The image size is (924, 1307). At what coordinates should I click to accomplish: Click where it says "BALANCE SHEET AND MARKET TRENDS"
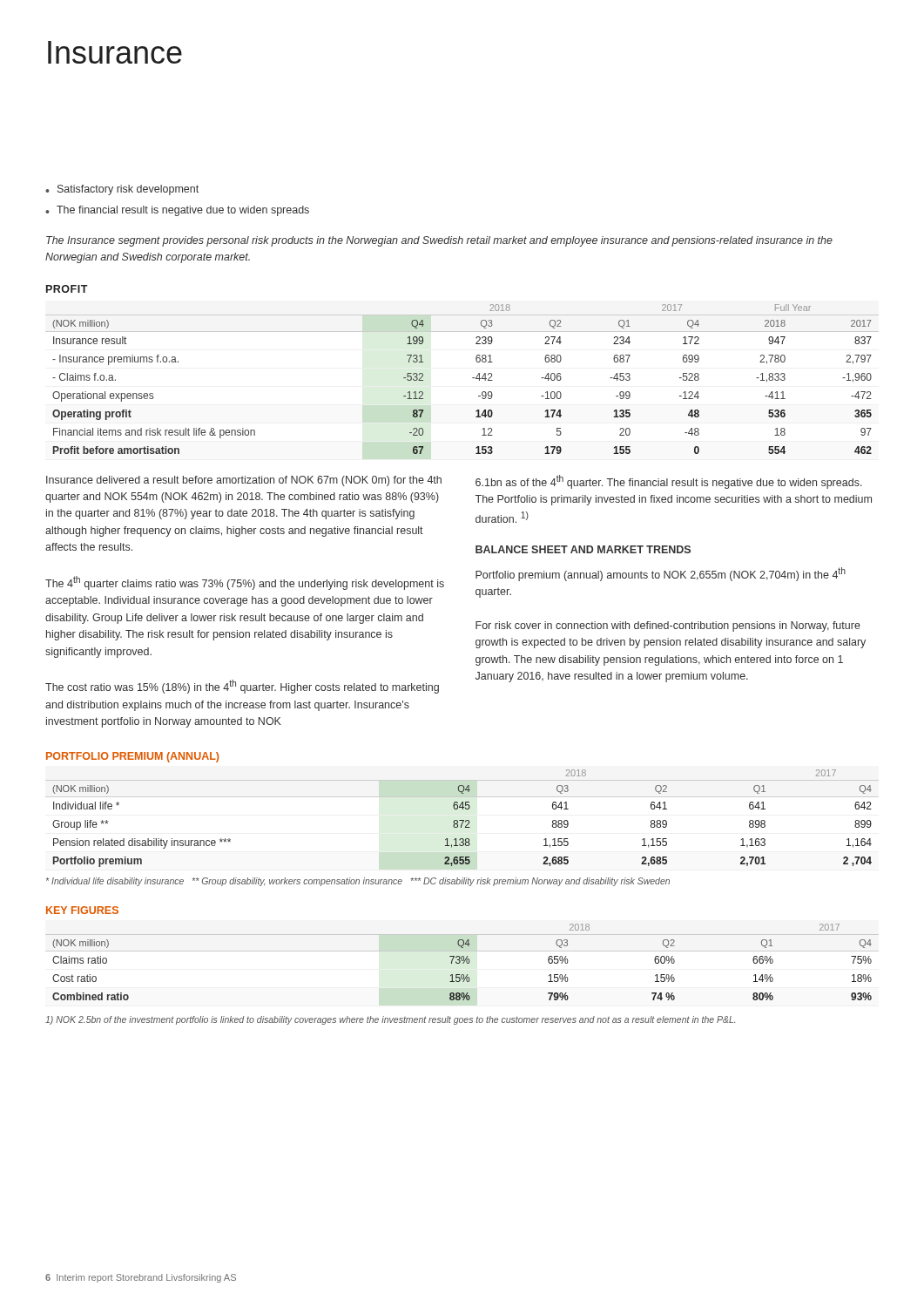pos(583,550)
